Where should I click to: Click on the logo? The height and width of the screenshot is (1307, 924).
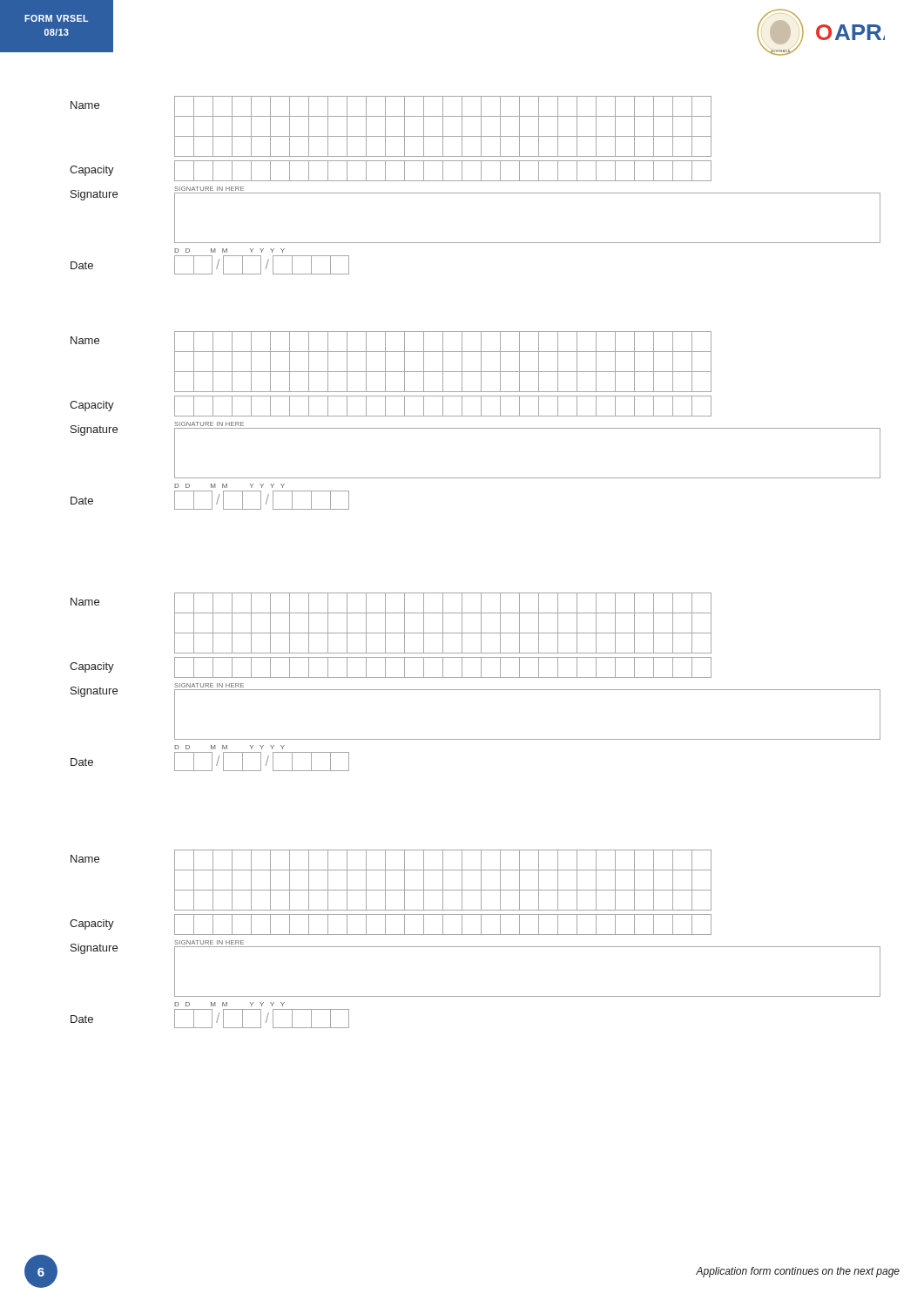(819, 33)
